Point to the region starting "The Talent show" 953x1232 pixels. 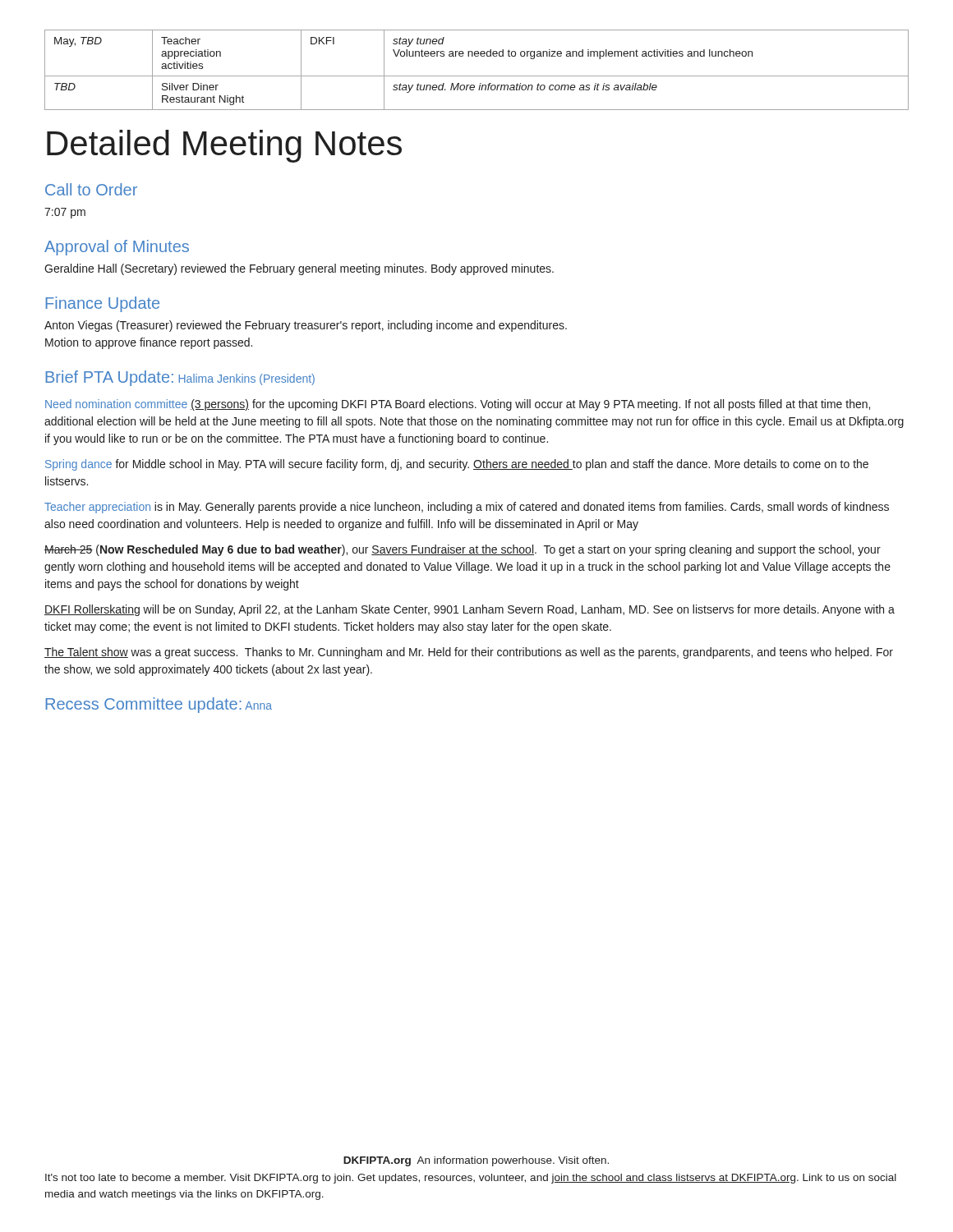pos(476,661)
